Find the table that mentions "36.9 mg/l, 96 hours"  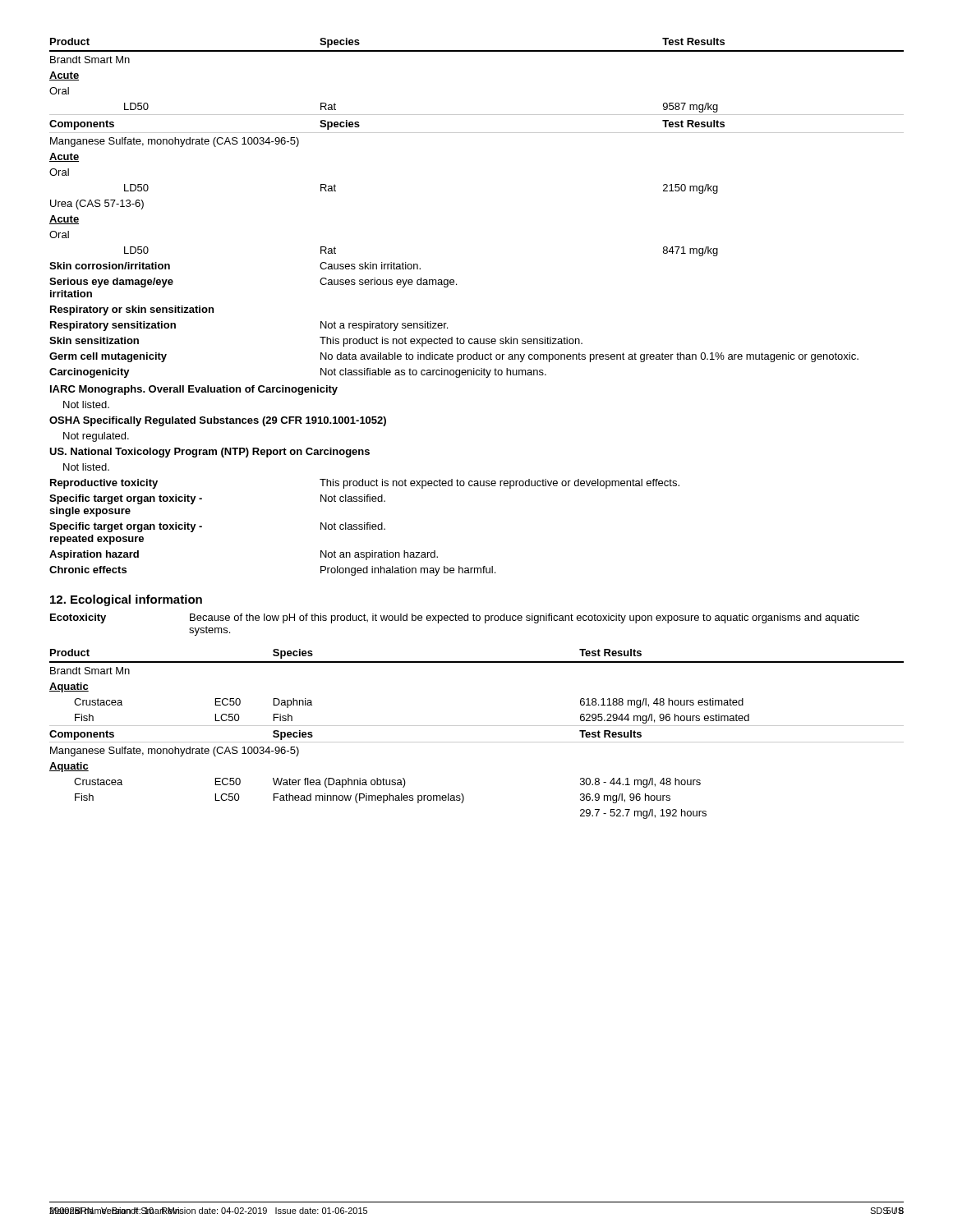point(476,732)
